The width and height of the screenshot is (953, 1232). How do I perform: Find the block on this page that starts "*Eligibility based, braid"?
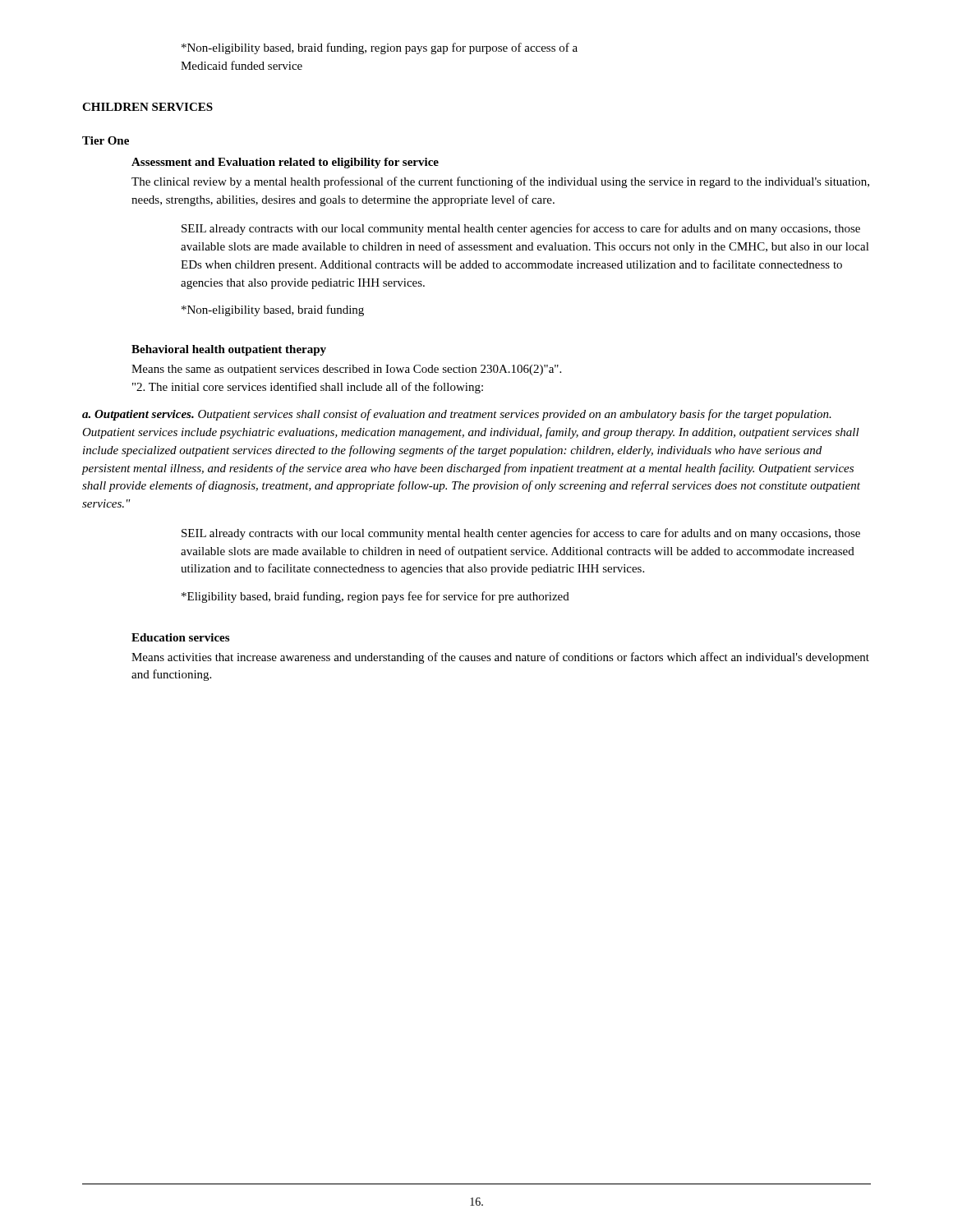pyautogui.click(x=526, y=597)
